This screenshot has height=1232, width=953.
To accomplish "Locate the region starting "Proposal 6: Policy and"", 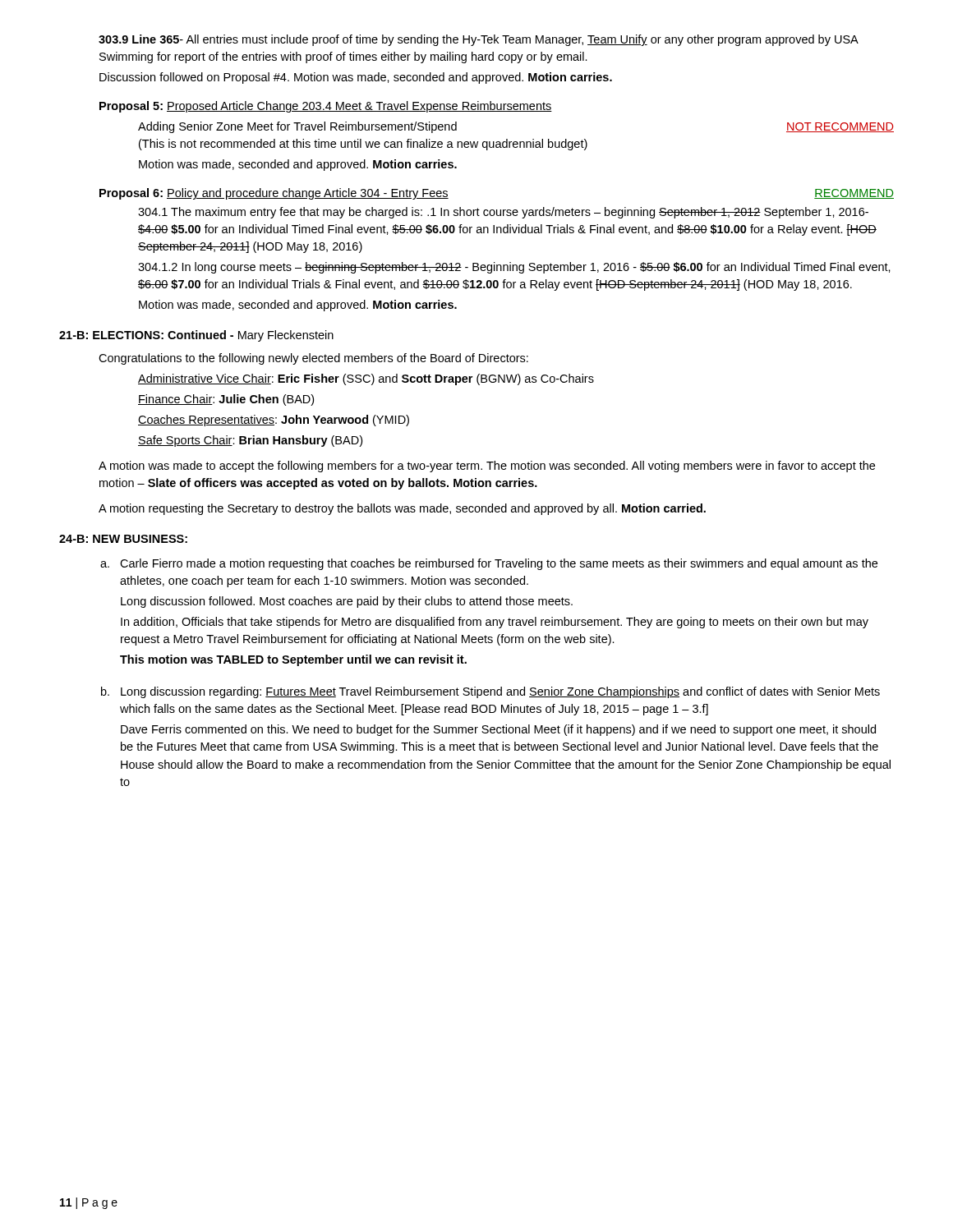I will coord(267,193).
